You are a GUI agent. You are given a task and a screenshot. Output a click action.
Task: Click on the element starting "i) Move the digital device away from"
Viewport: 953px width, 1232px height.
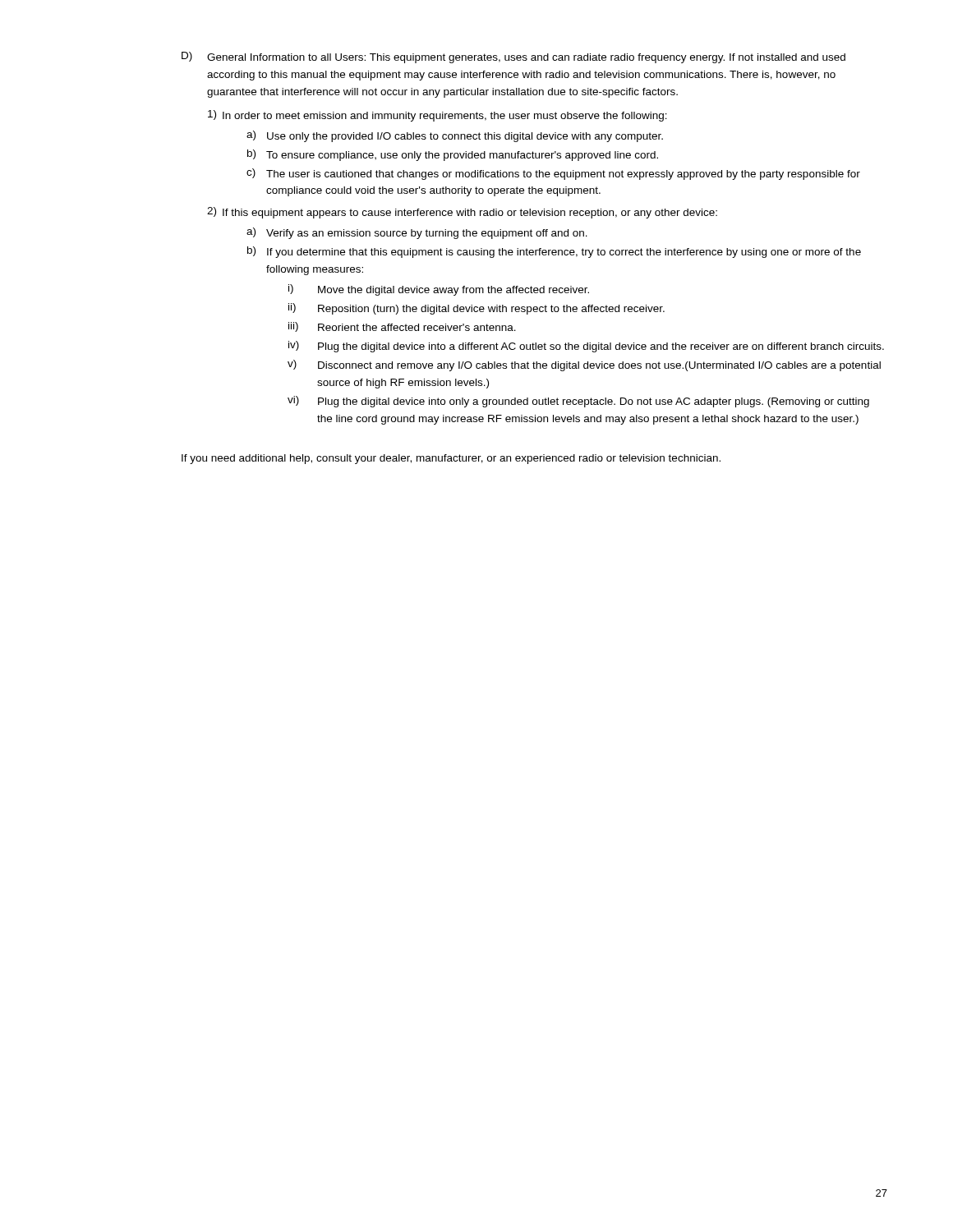tap(587, 290)
